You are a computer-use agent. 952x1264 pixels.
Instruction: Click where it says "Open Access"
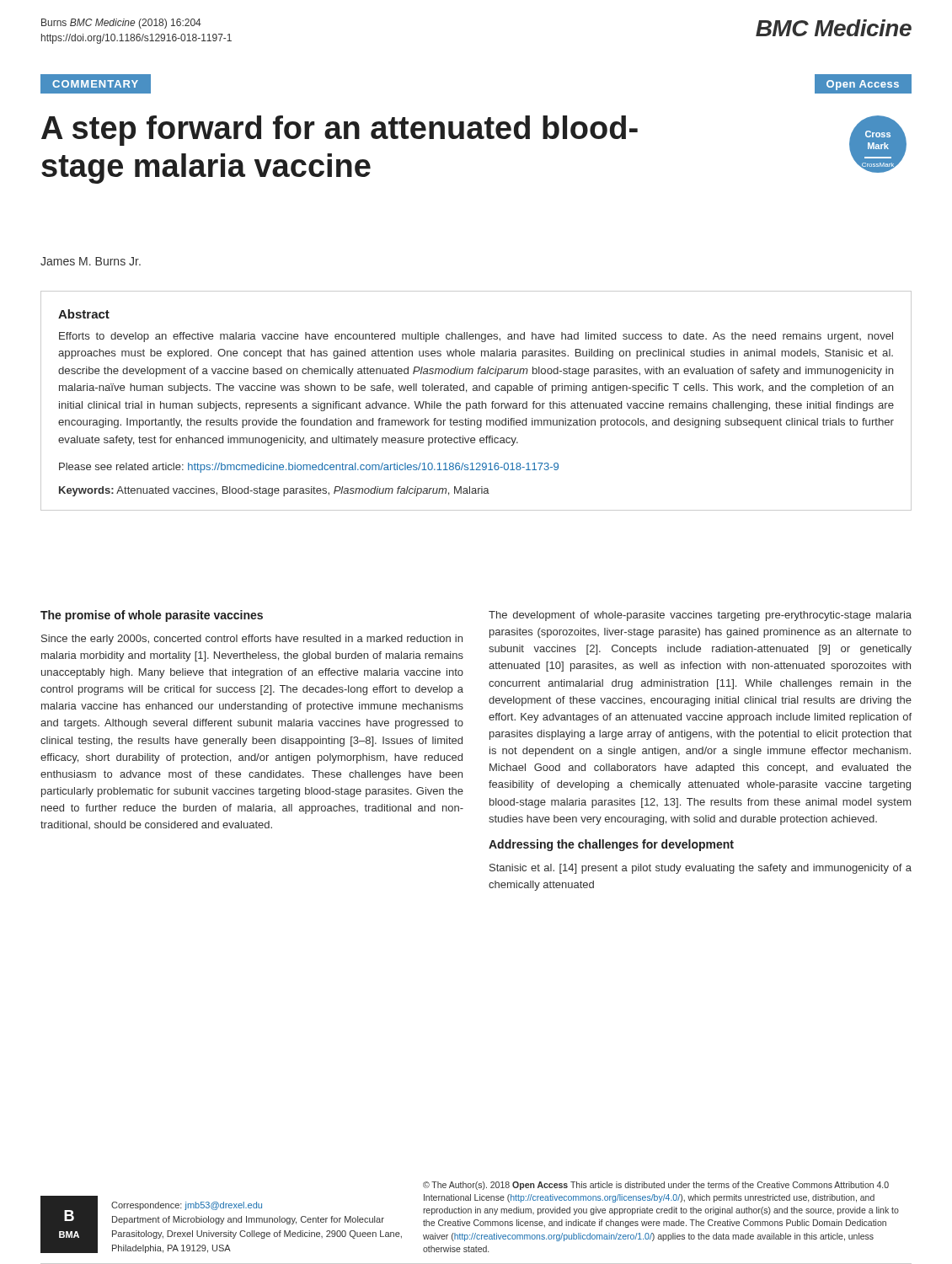[x=863, y=84]
